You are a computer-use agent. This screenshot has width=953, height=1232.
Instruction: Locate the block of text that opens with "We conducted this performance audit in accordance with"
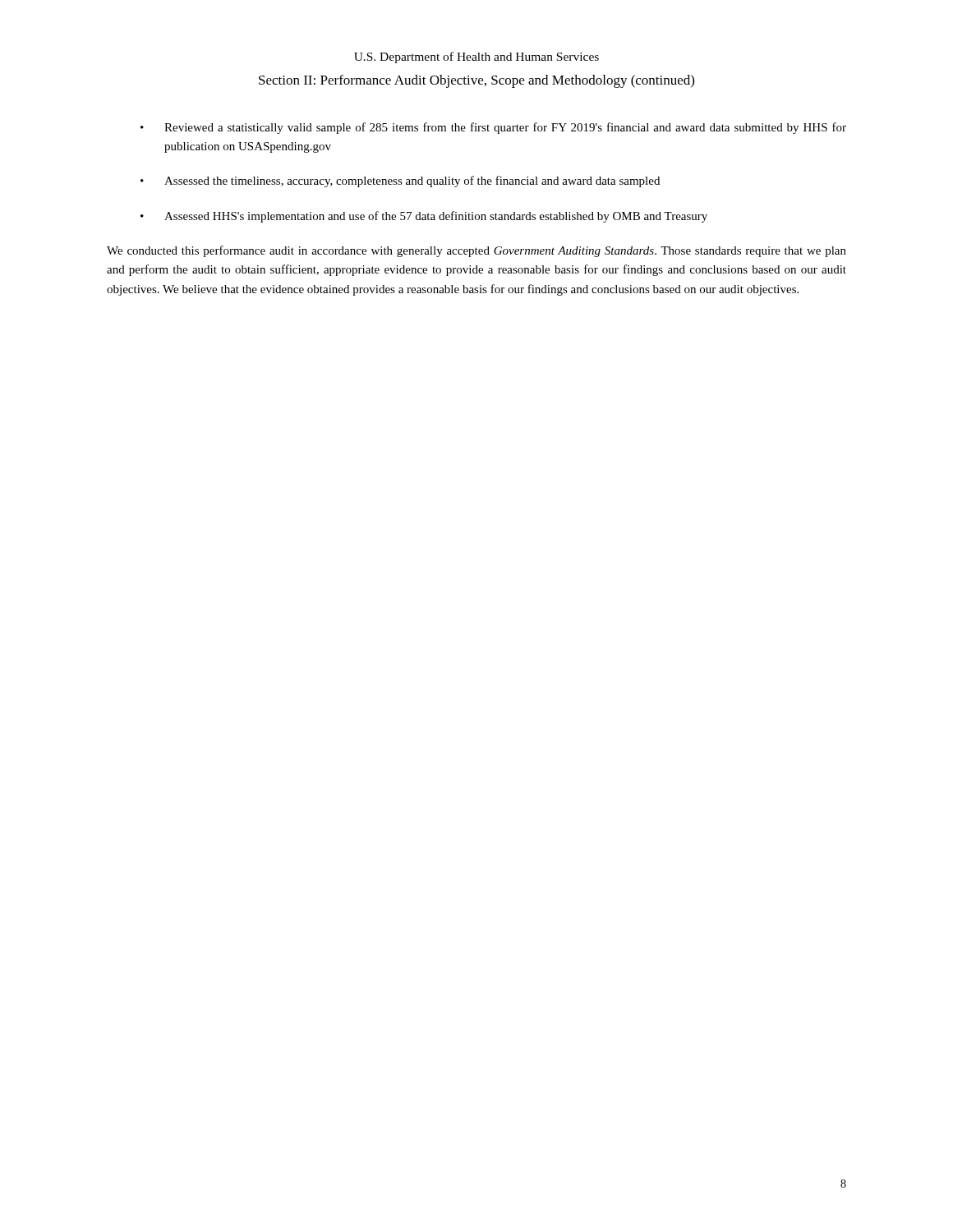click(x=476, y=270)
